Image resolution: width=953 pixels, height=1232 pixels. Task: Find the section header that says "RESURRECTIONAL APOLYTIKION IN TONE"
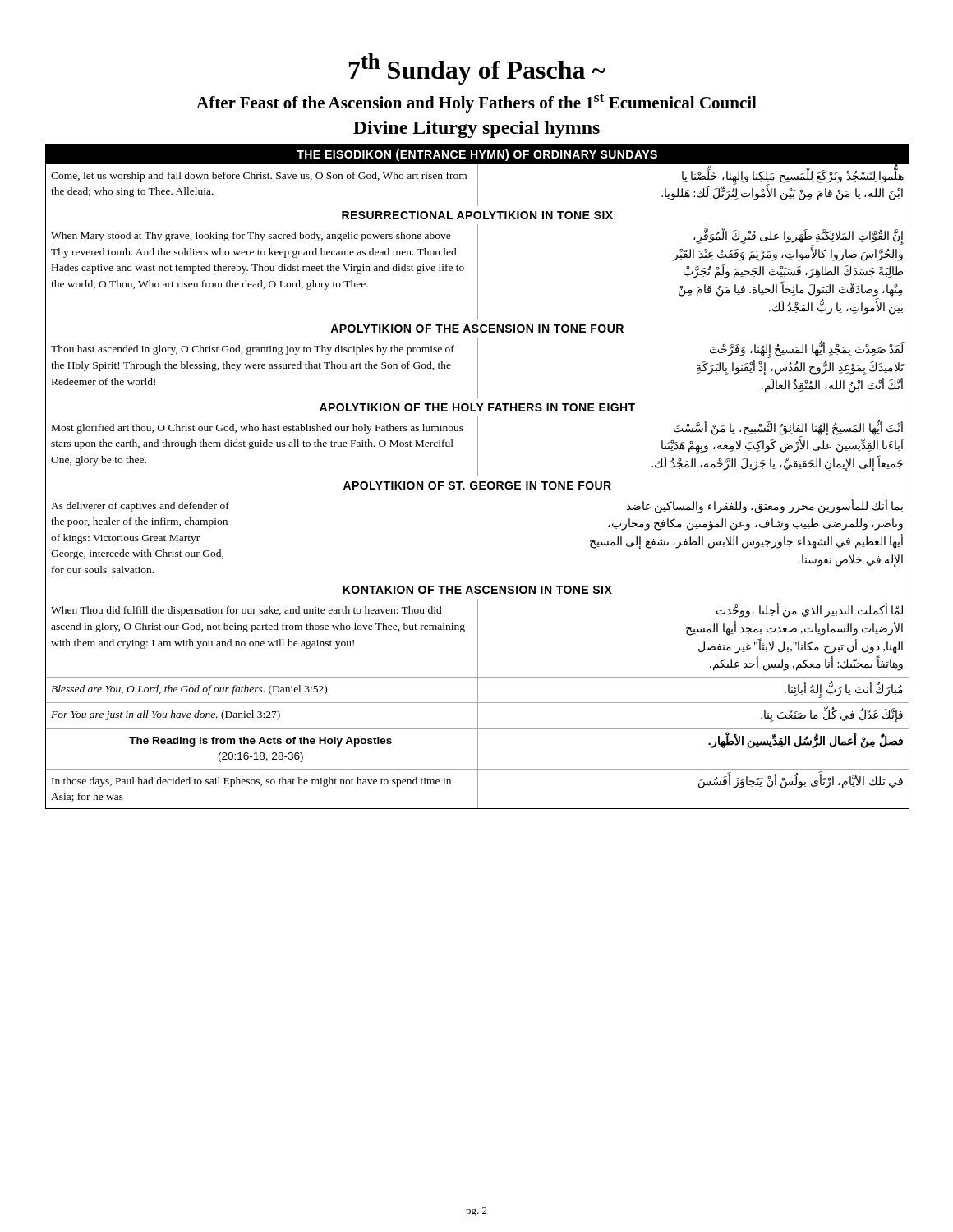pos(477,215)
